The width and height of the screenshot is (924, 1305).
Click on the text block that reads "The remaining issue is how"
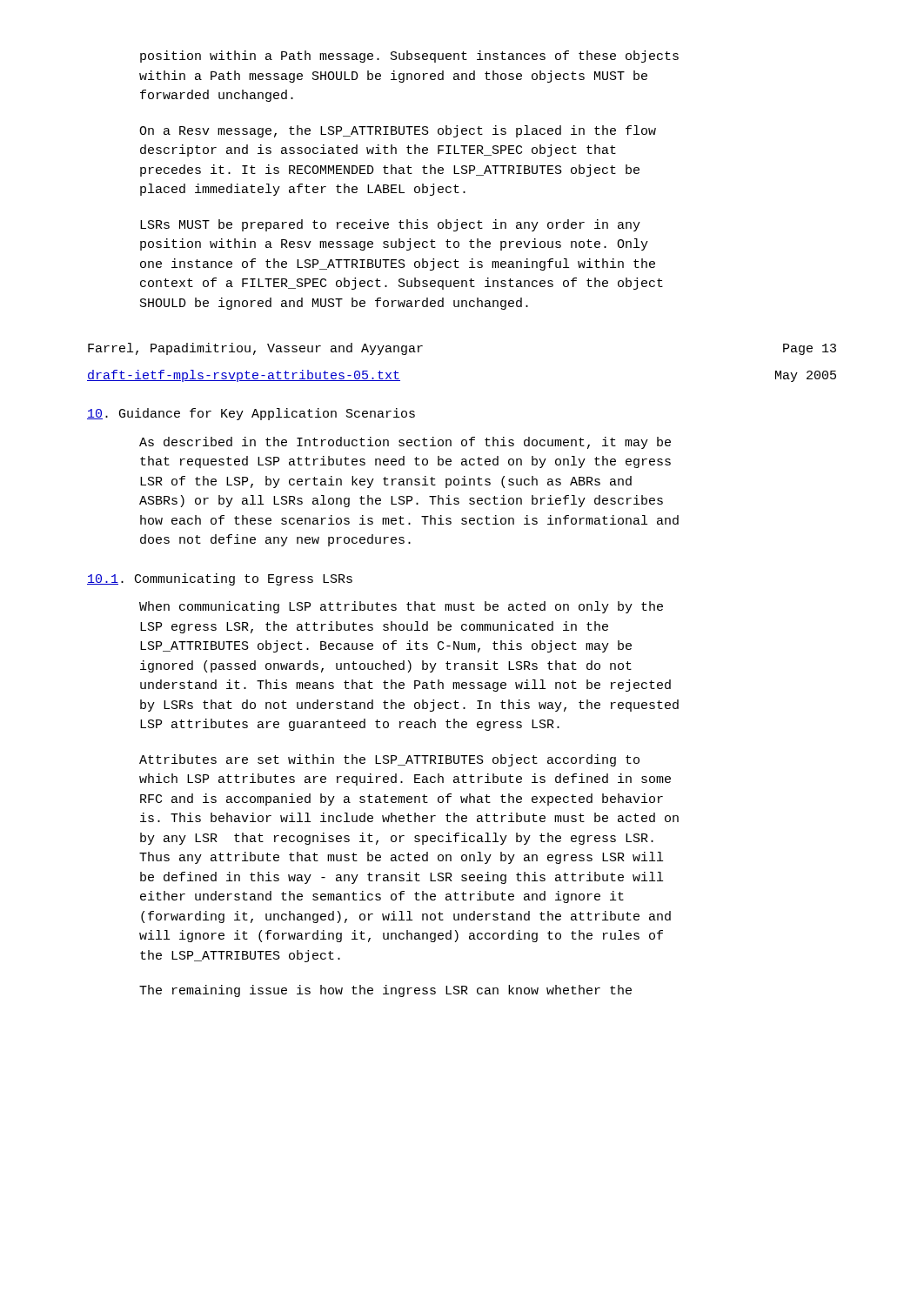386,991
